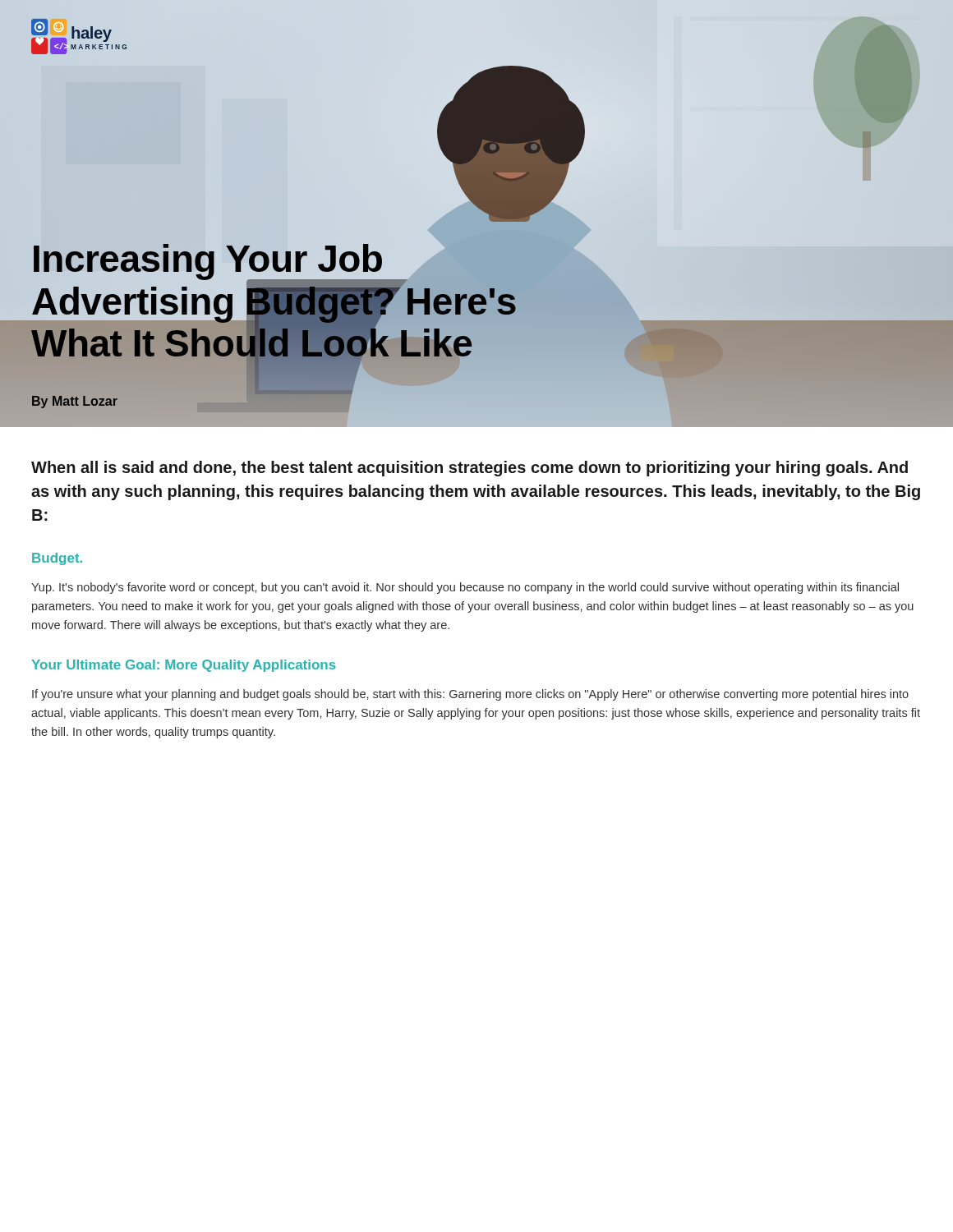Find the photo

click(x=476, y=214)
